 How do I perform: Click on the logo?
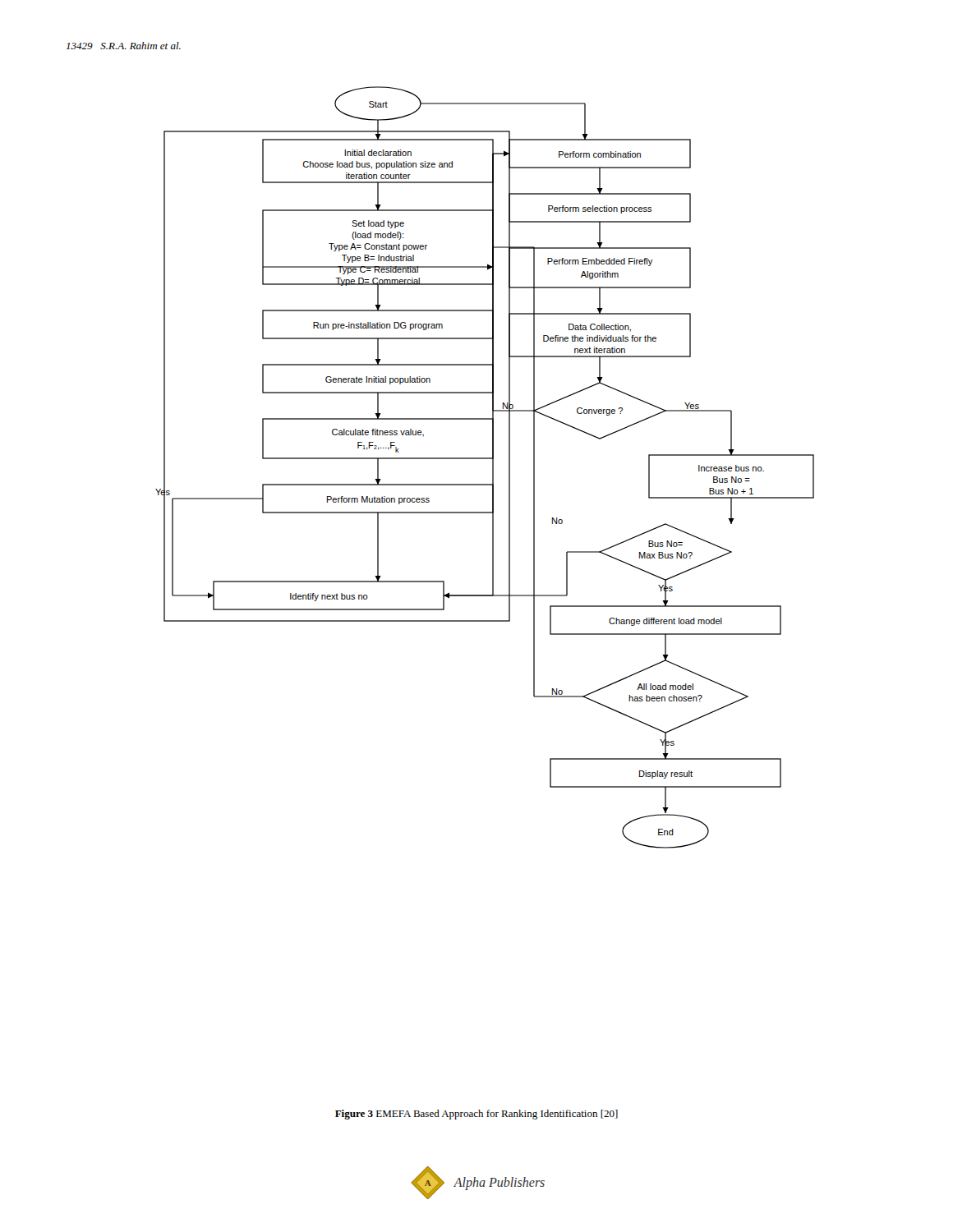point(476,1183)
